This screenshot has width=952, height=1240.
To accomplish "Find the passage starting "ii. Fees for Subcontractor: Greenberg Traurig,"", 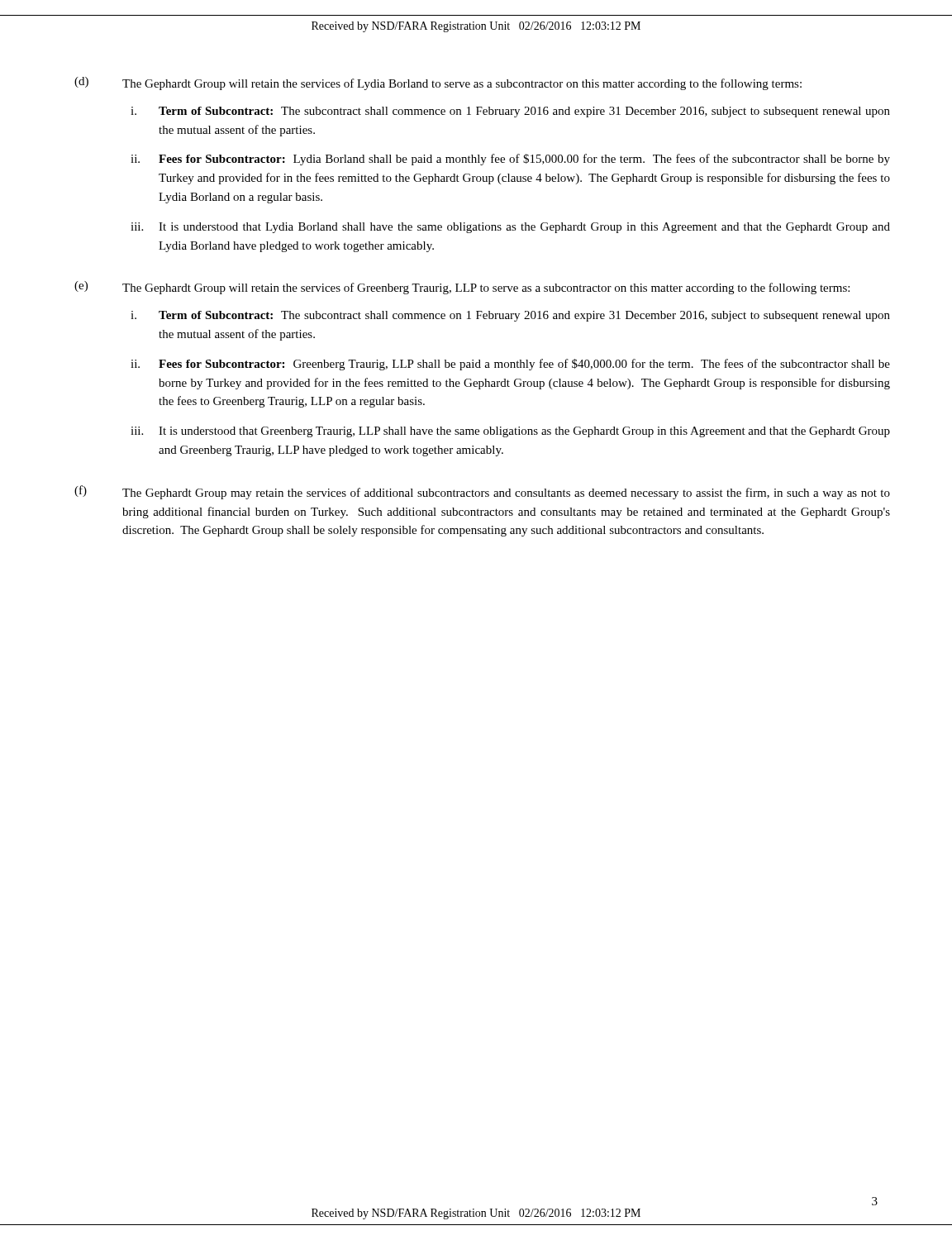I will 510,383.
